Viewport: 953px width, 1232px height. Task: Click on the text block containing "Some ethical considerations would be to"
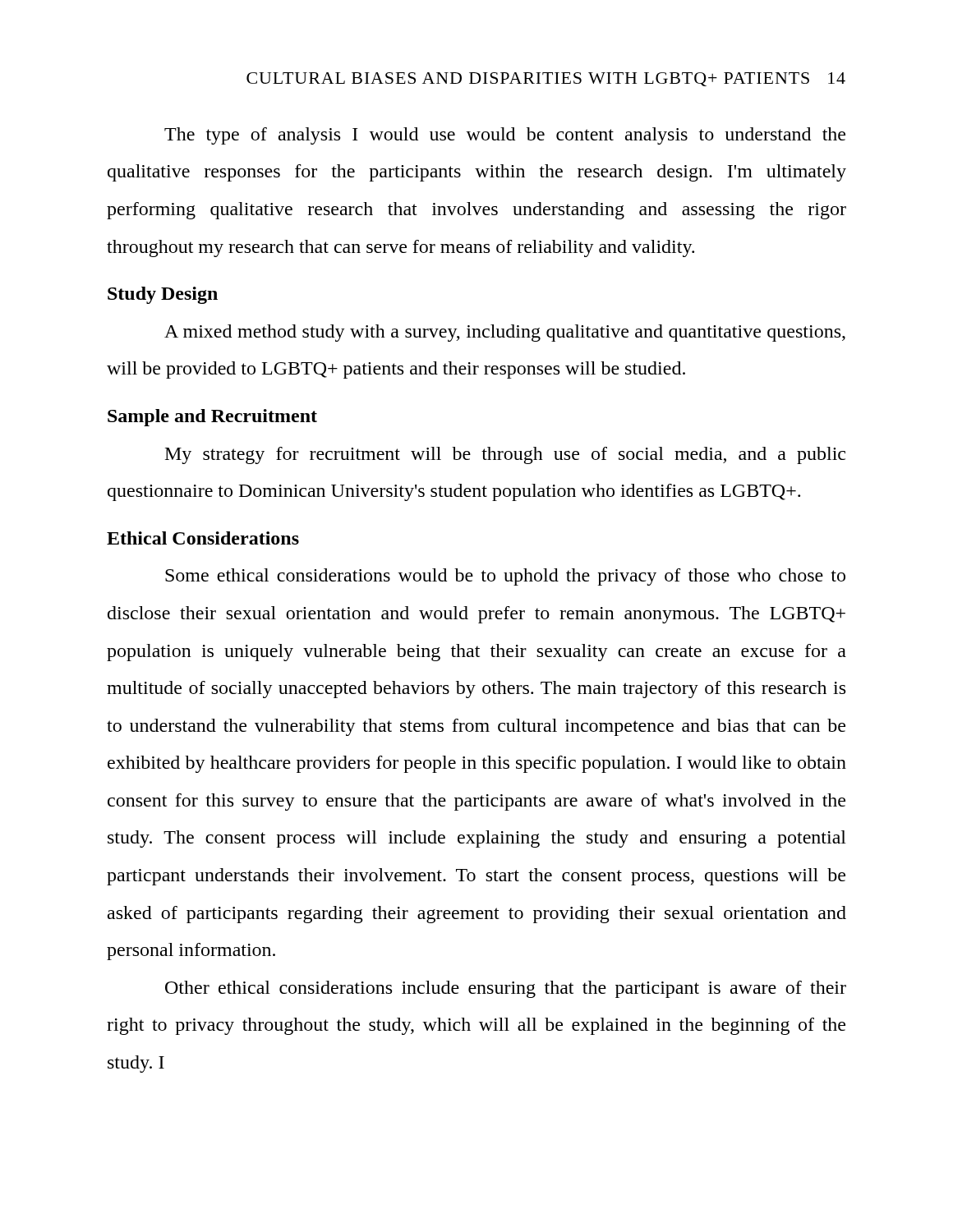[476, 763]
